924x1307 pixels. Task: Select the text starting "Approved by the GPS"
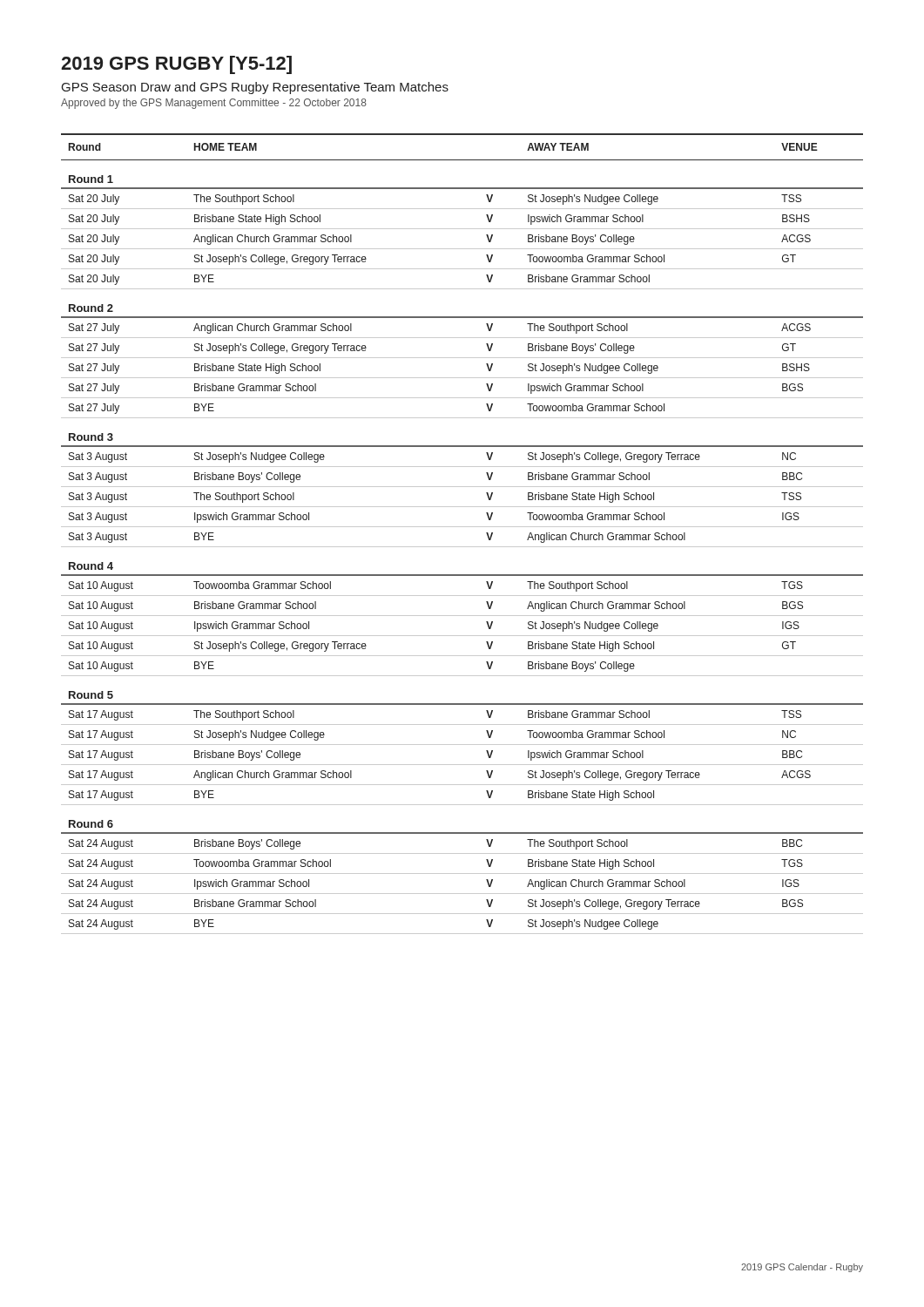[214, 103]
